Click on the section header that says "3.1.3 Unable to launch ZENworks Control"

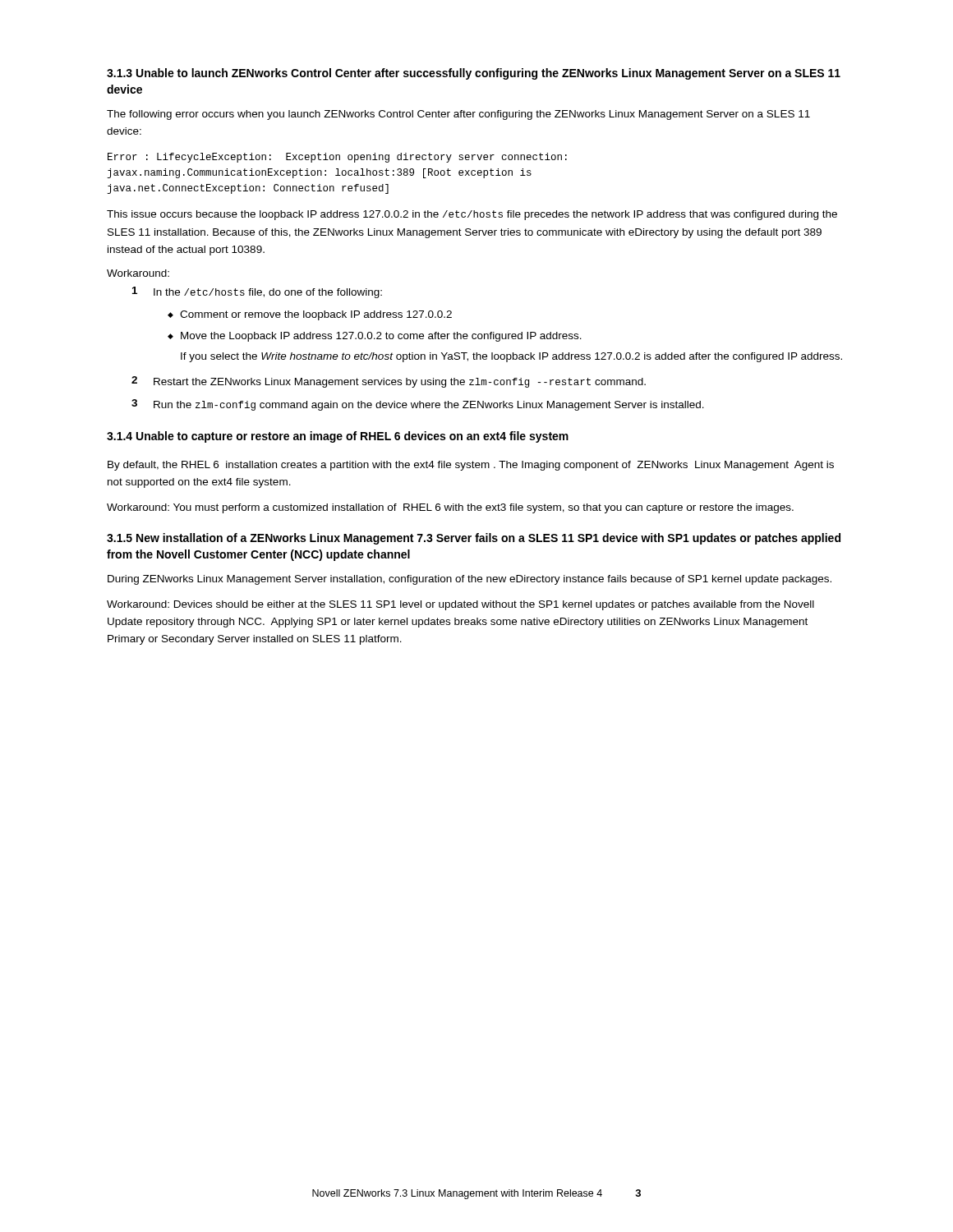(x=474, y=81)
